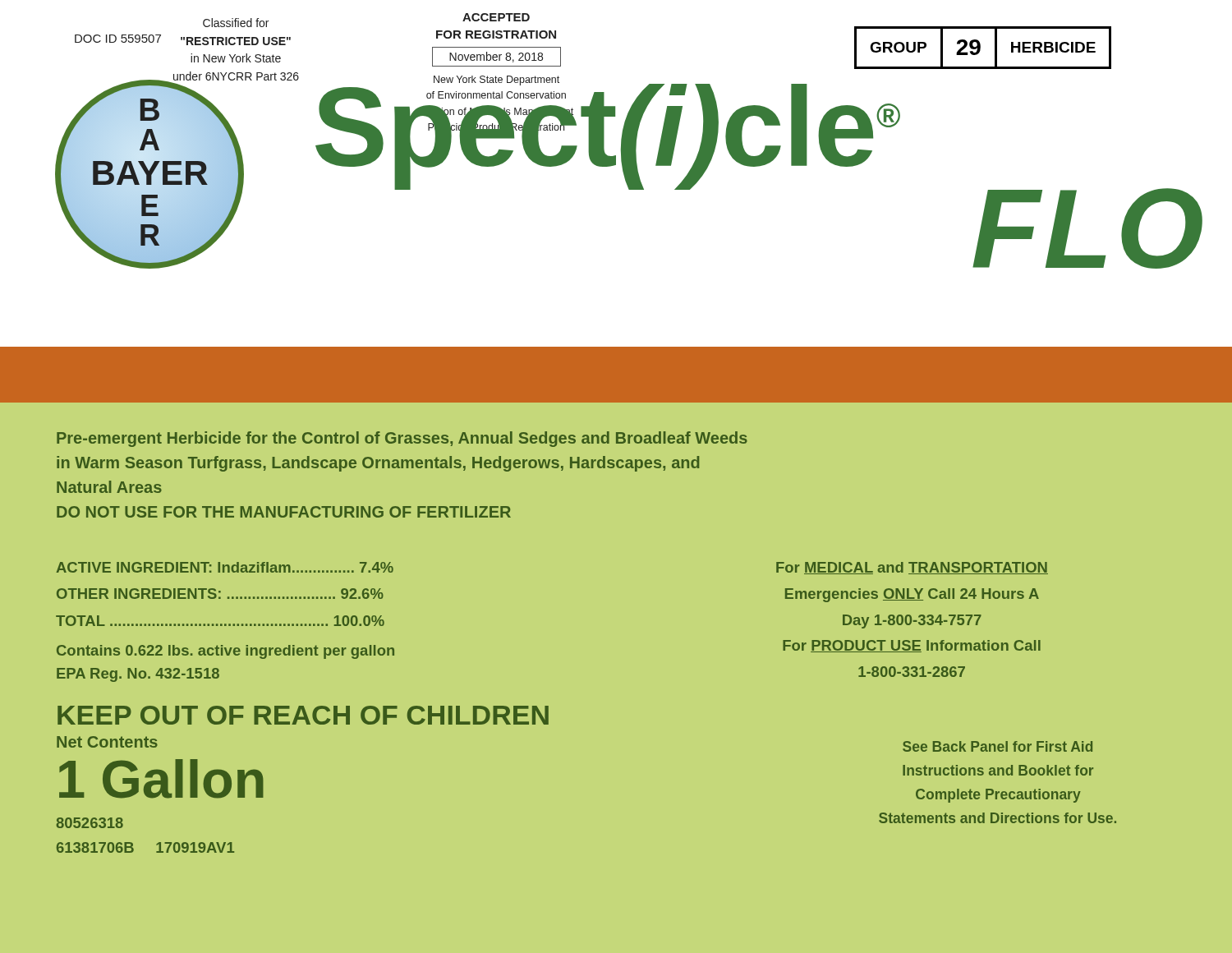Navigate to the text starting "Classified for "RESTRICTED USE" in New"
This screenshot has height=953, width=1232.
[236, 50]
